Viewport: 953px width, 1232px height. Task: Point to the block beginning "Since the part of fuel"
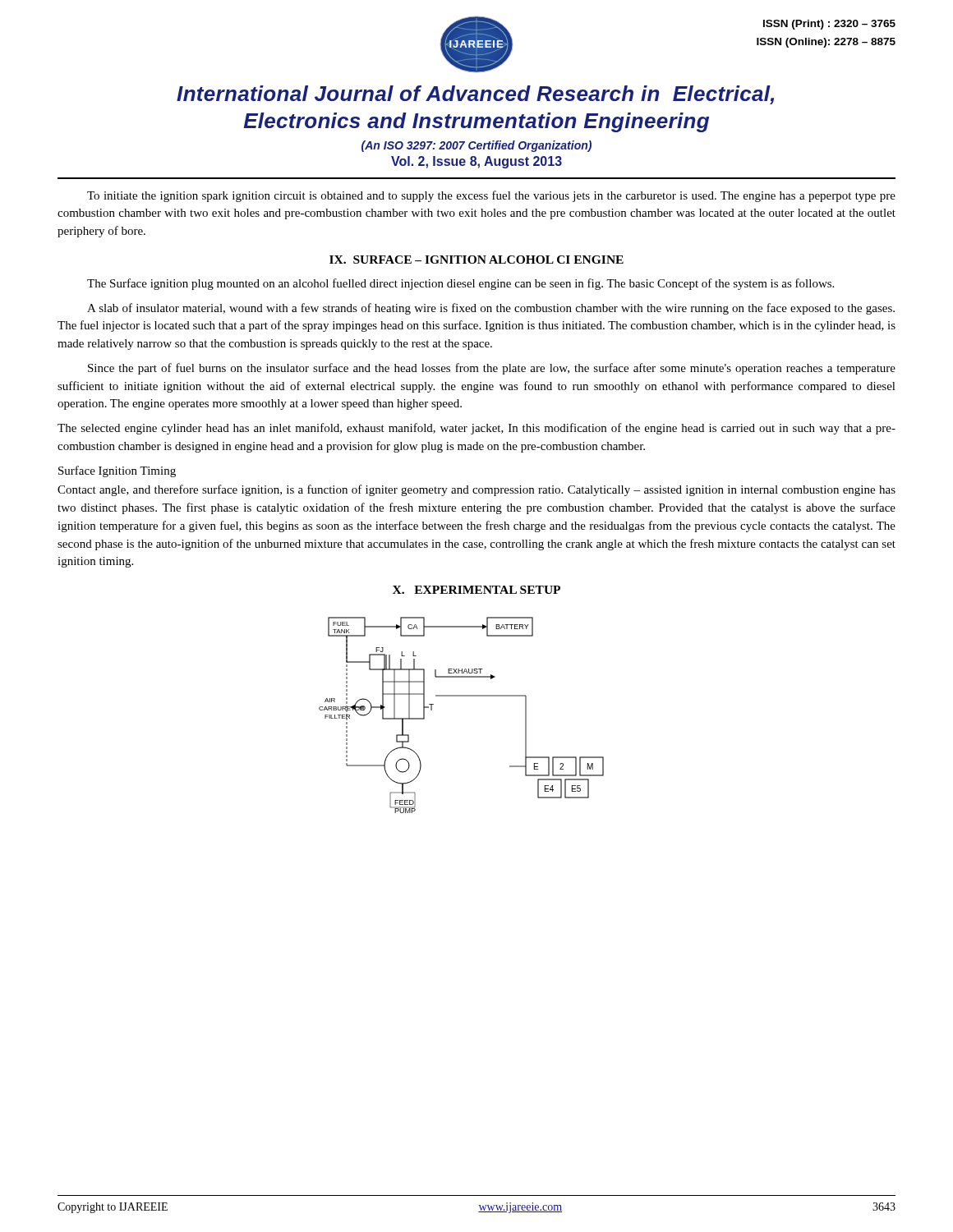476,386
